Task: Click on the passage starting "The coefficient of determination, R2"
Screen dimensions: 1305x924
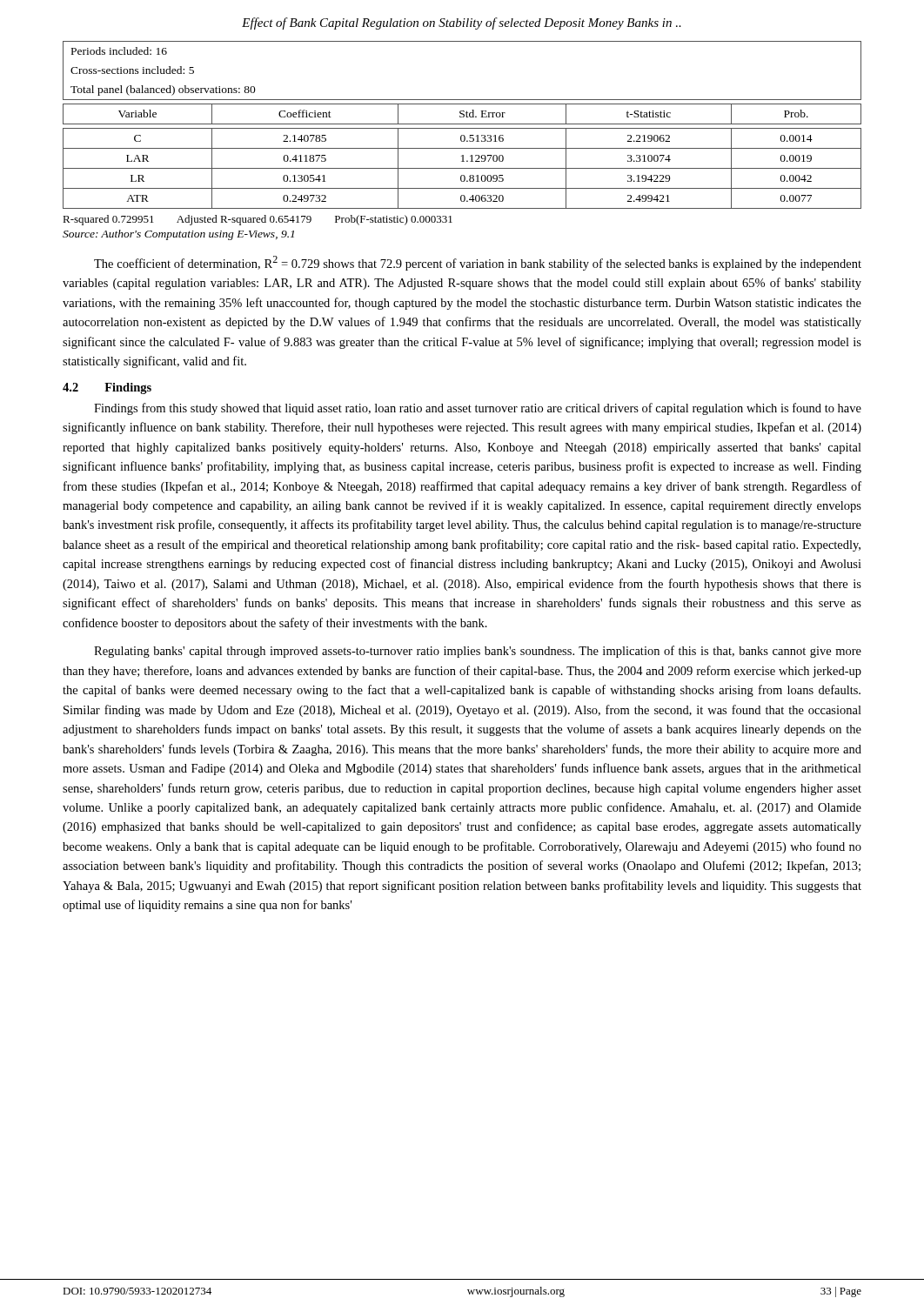Action: 462,311
